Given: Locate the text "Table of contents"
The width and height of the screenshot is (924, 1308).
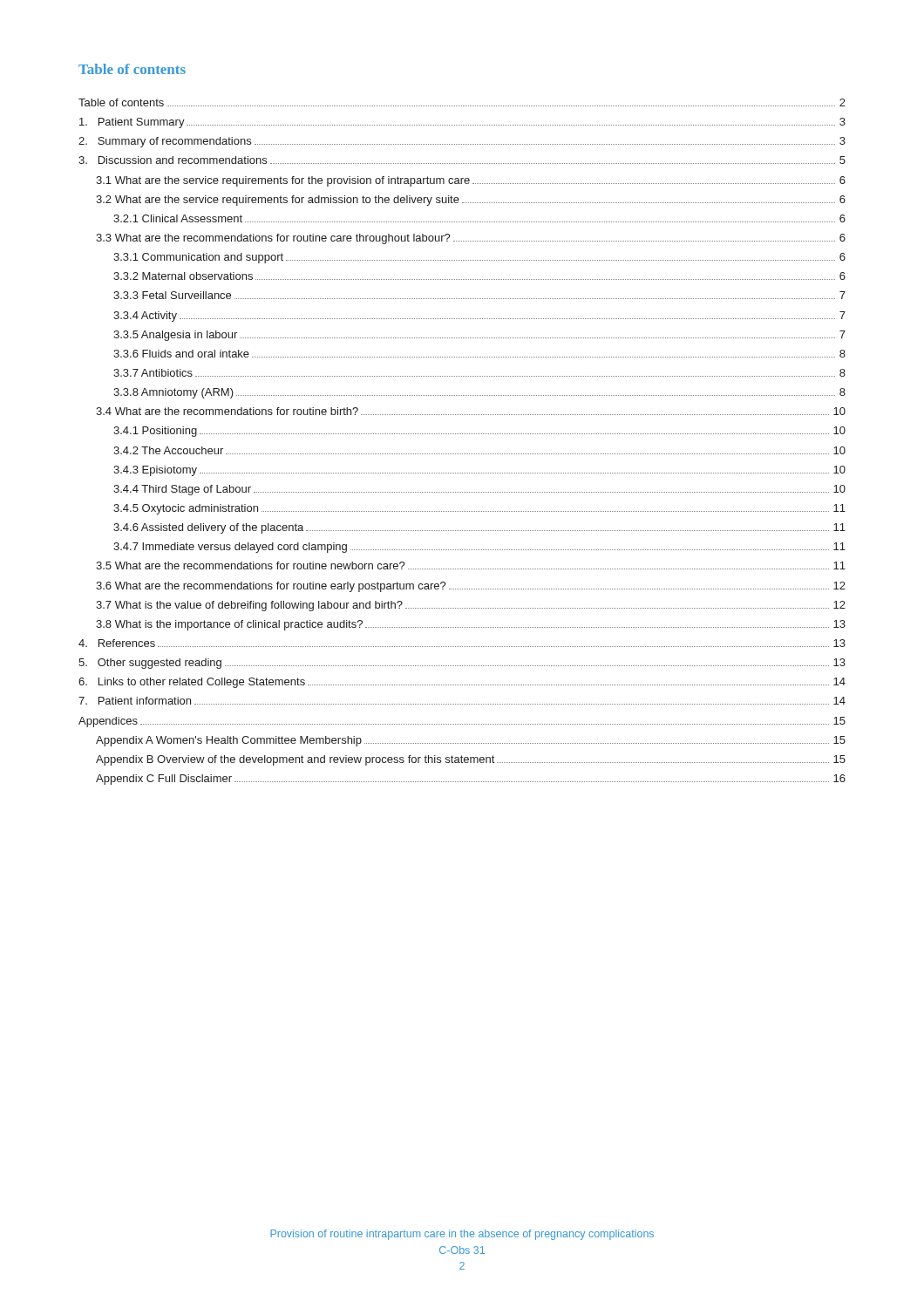Looking at the screenshot, I should 132,69.
